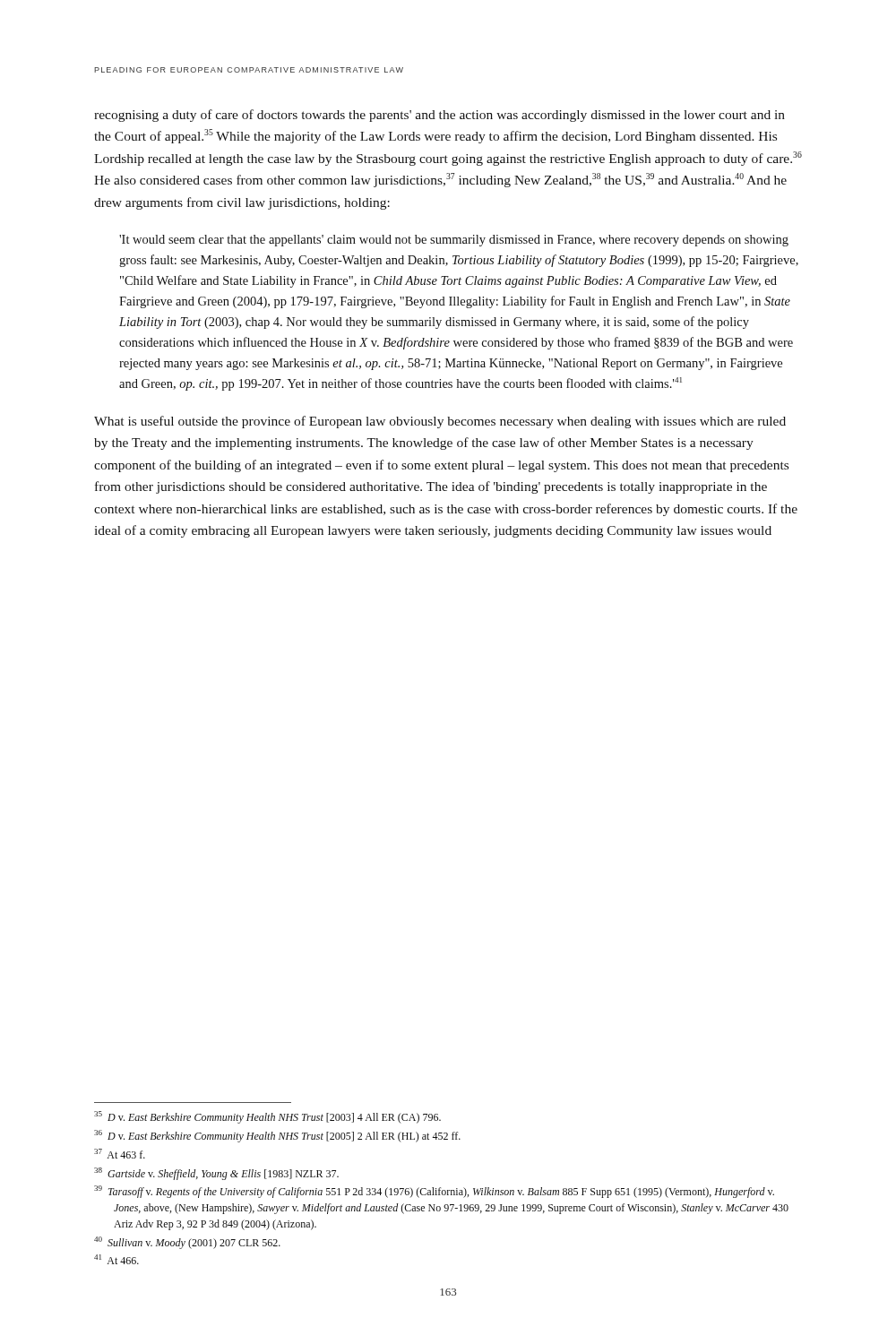Screen dimensions: 1344x896
Task: Locate the text block that says "recognising a duty of"
Action: pyautogui.click(x=448, y=158)
